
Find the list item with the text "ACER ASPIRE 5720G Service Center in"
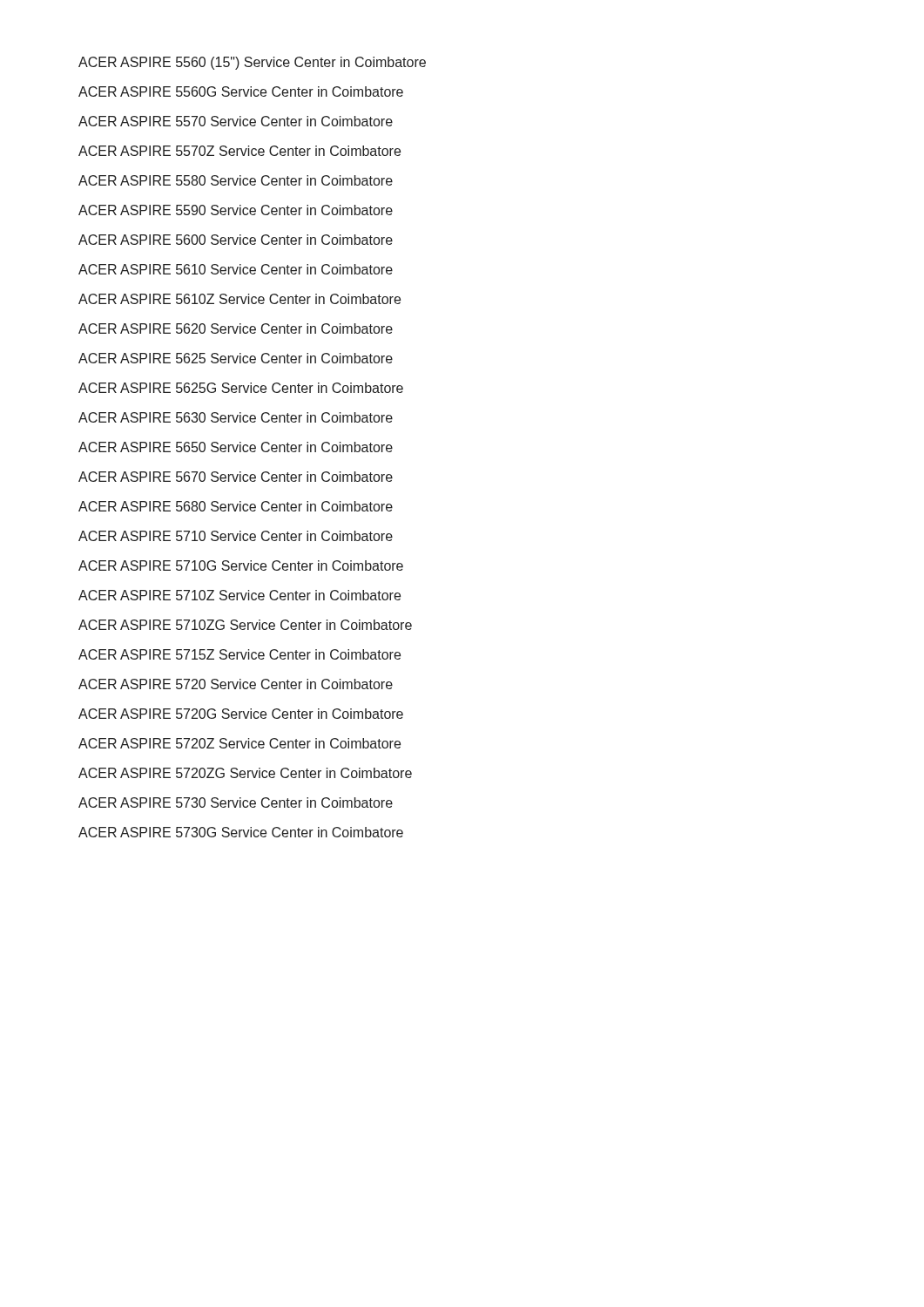(x=241, y=714)
